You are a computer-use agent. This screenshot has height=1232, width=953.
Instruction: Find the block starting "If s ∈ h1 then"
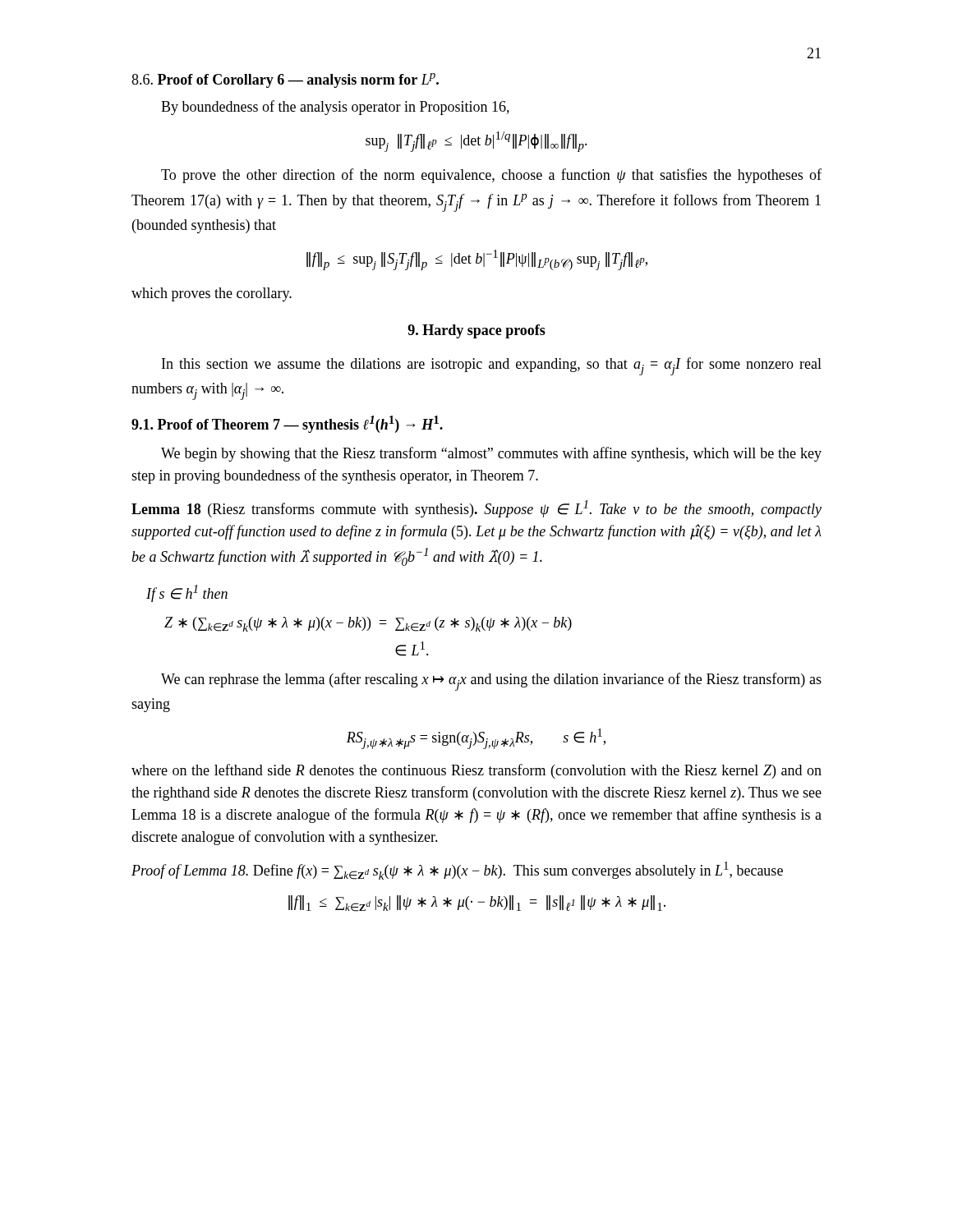(180, 592)
